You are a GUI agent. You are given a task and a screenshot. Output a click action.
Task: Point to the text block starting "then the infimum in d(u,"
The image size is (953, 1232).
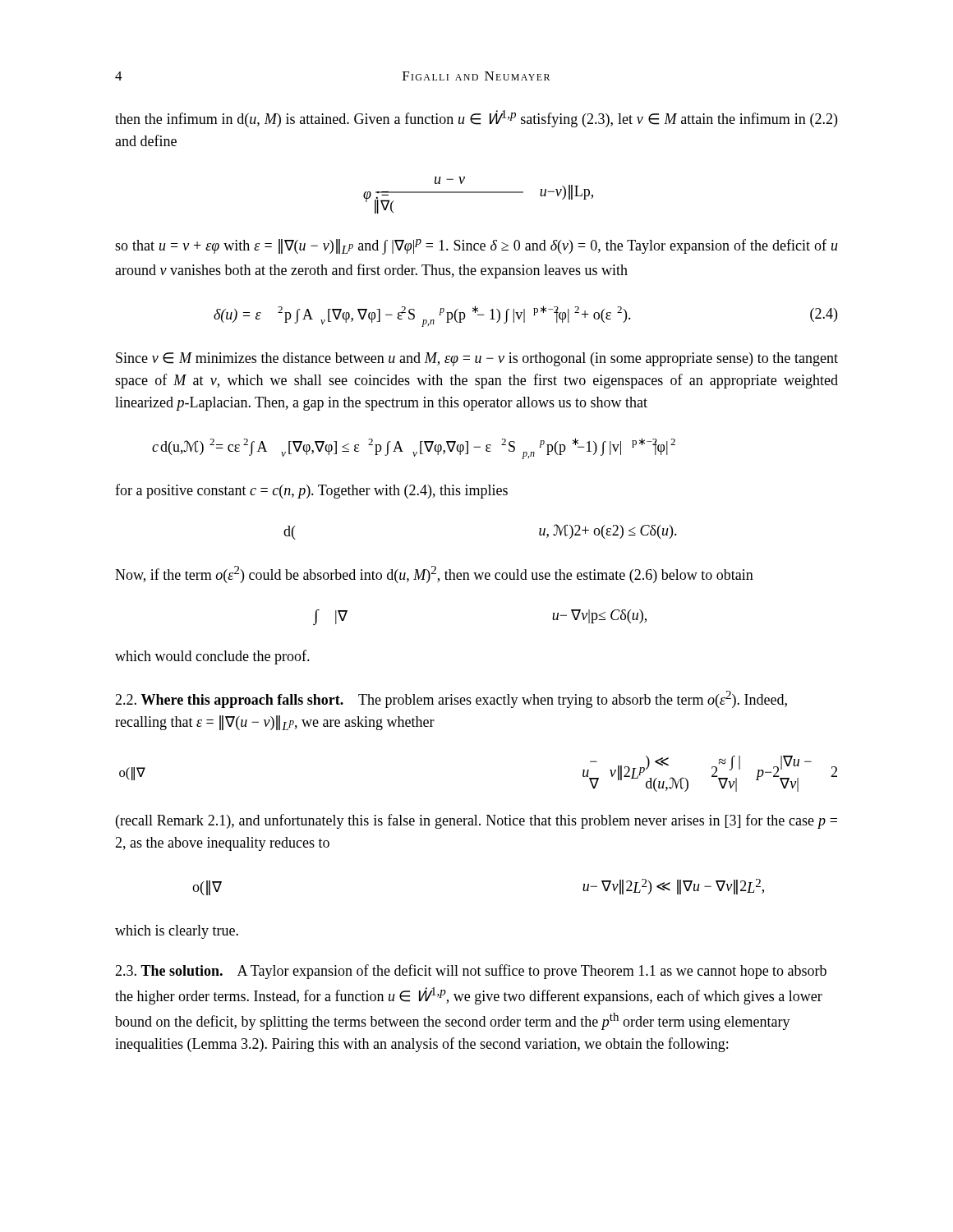(x=476, y=128)
